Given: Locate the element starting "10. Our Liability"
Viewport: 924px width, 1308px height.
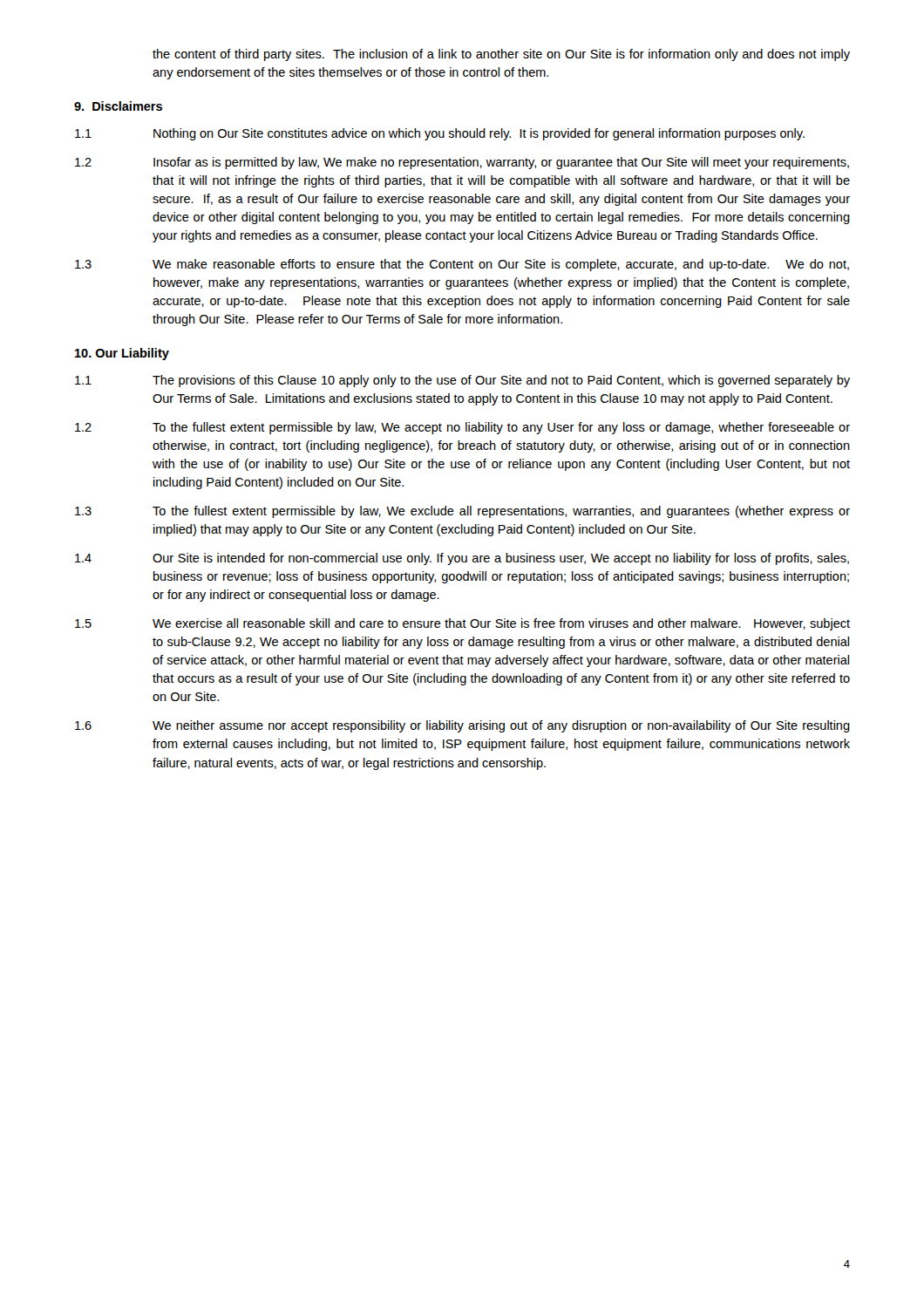Looking at the screenshot, I should 122,353.
